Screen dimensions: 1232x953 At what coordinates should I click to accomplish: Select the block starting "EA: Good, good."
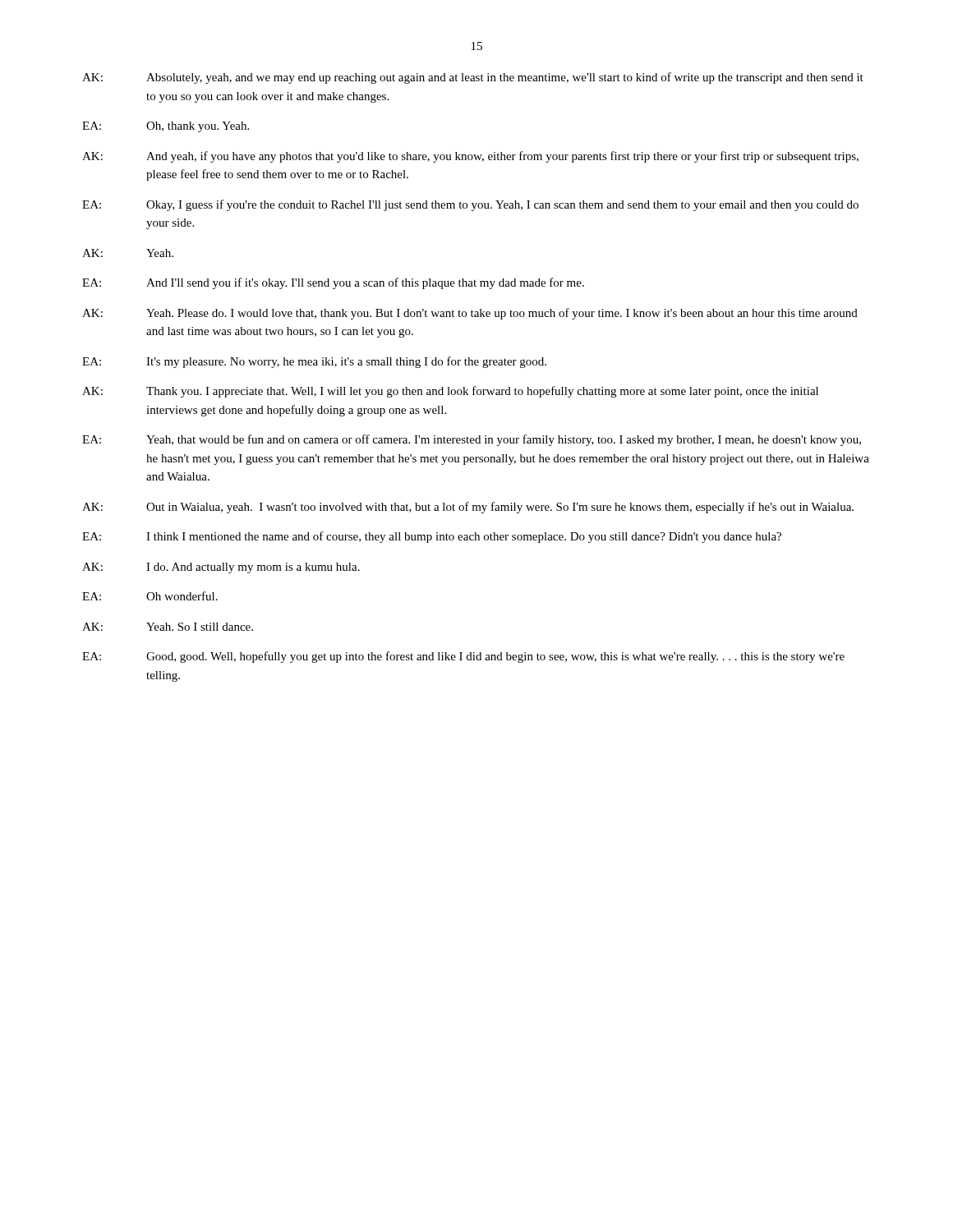pyautogui.click(x=476, y=666)
